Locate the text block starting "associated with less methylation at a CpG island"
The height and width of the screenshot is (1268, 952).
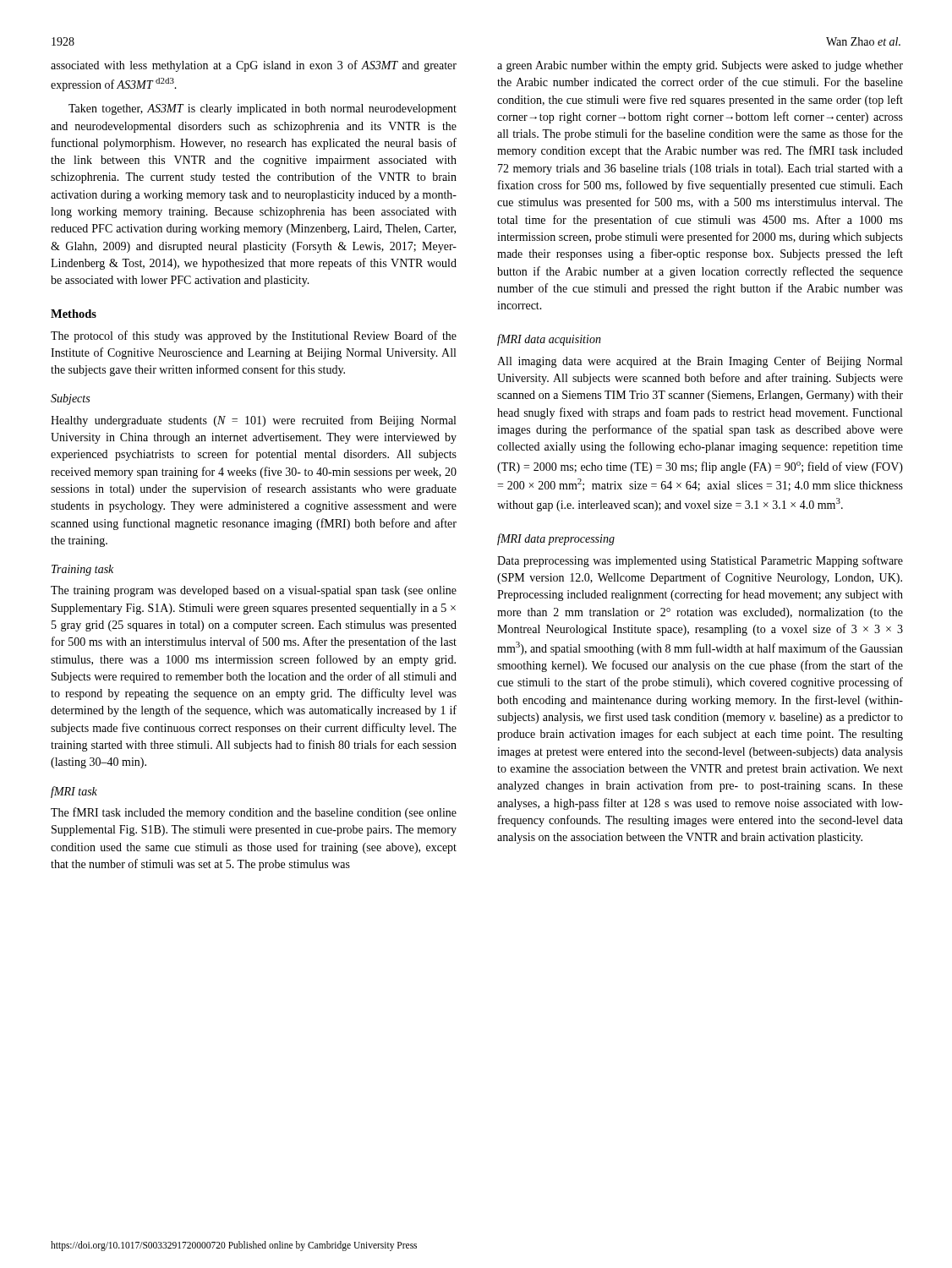point(254,173)
